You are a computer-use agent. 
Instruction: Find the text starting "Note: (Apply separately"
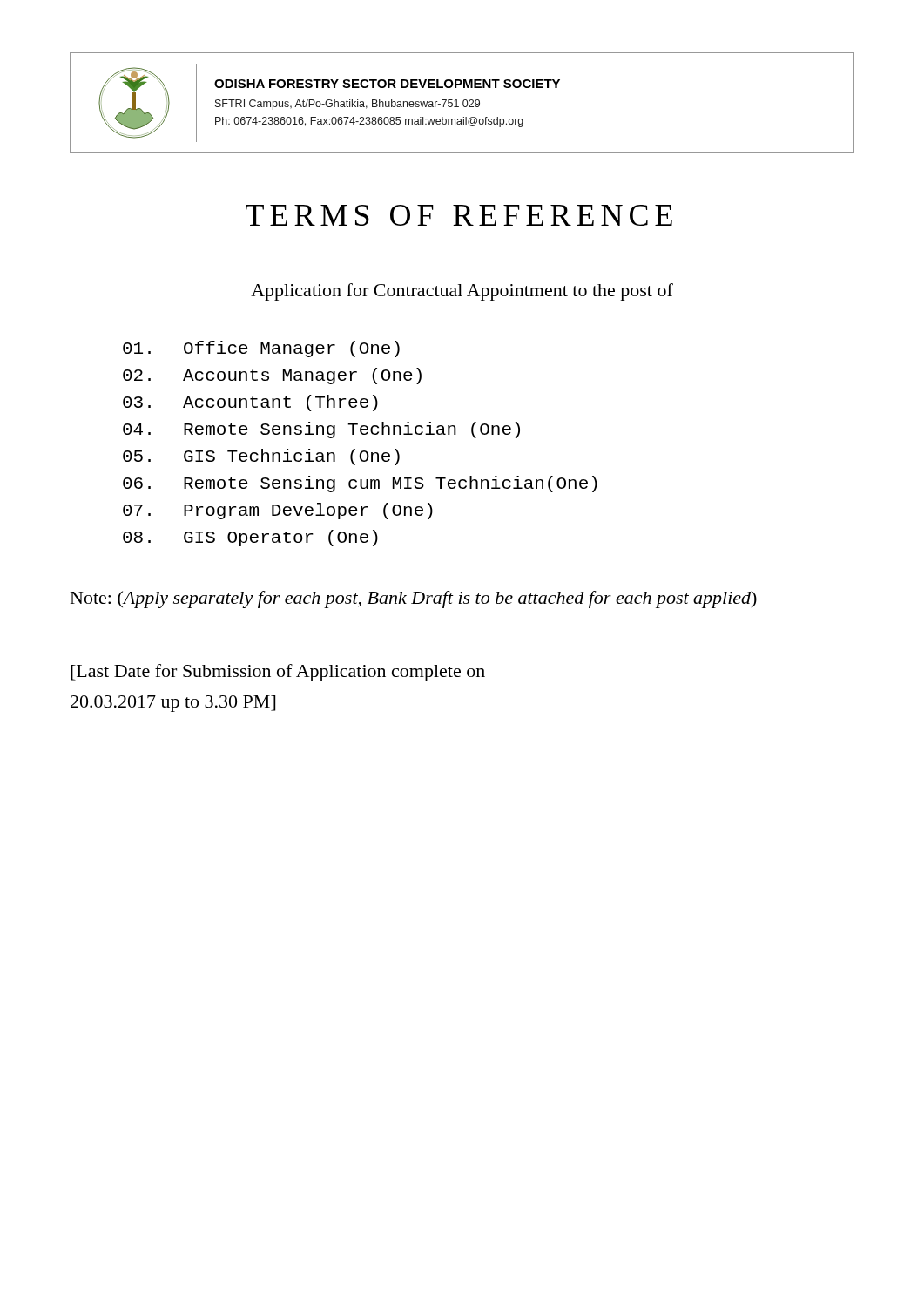[413, 597]
